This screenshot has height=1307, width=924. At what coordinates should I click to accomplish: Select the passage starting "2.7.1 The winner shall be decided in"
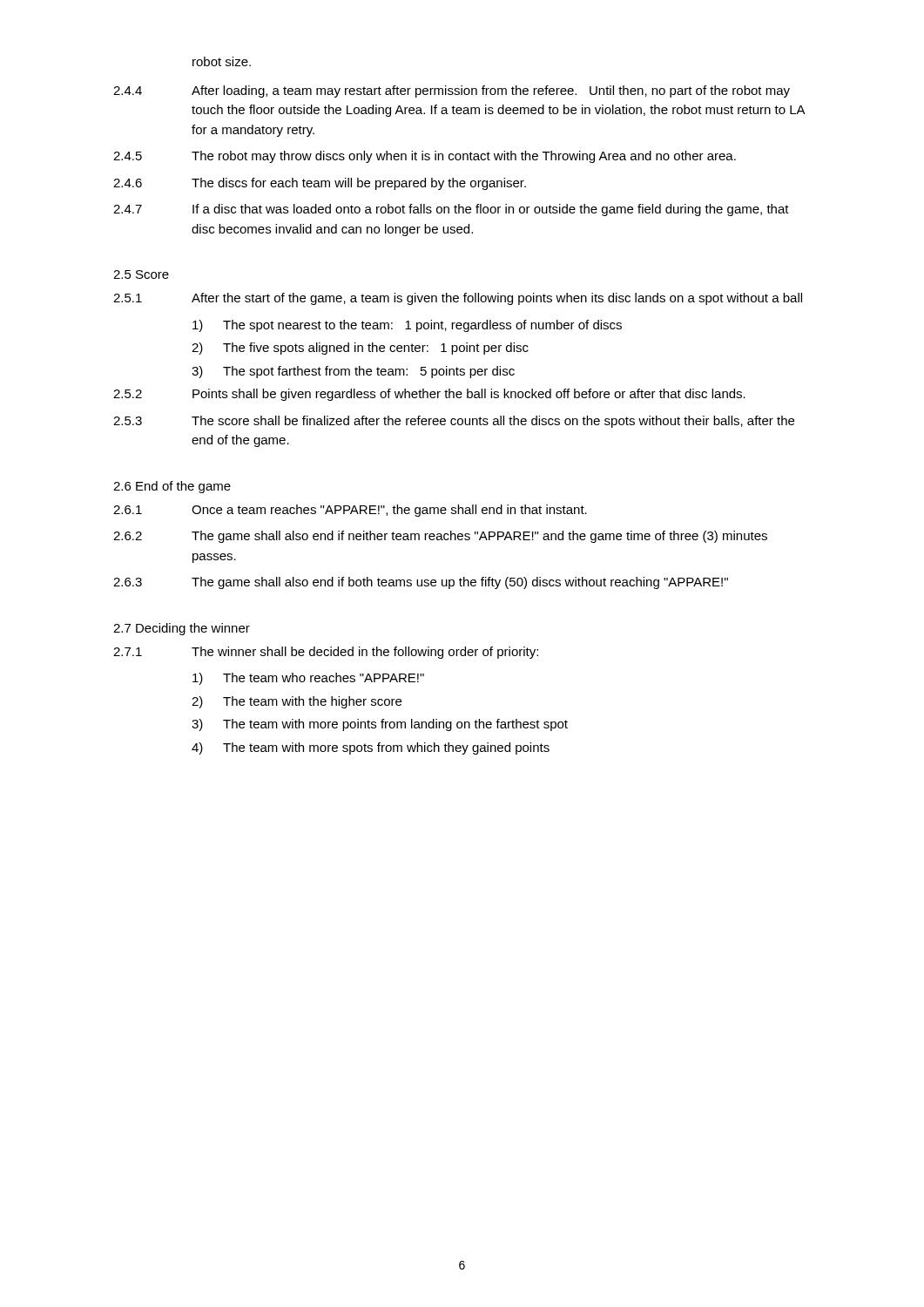click(x=462, y=652)
